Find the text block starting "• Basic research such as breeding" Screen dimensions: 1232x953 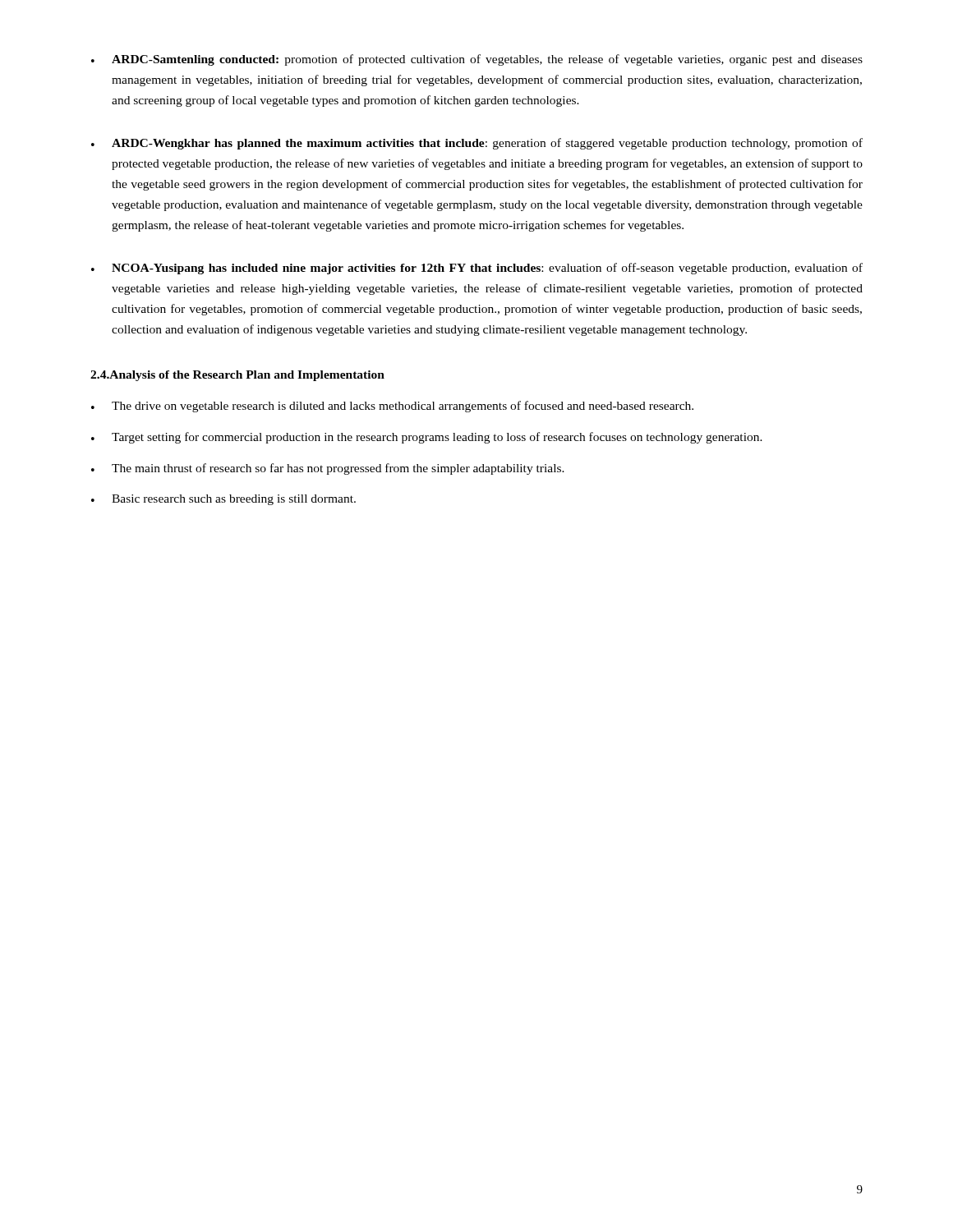pyautogui.click(x=223, y=500)
